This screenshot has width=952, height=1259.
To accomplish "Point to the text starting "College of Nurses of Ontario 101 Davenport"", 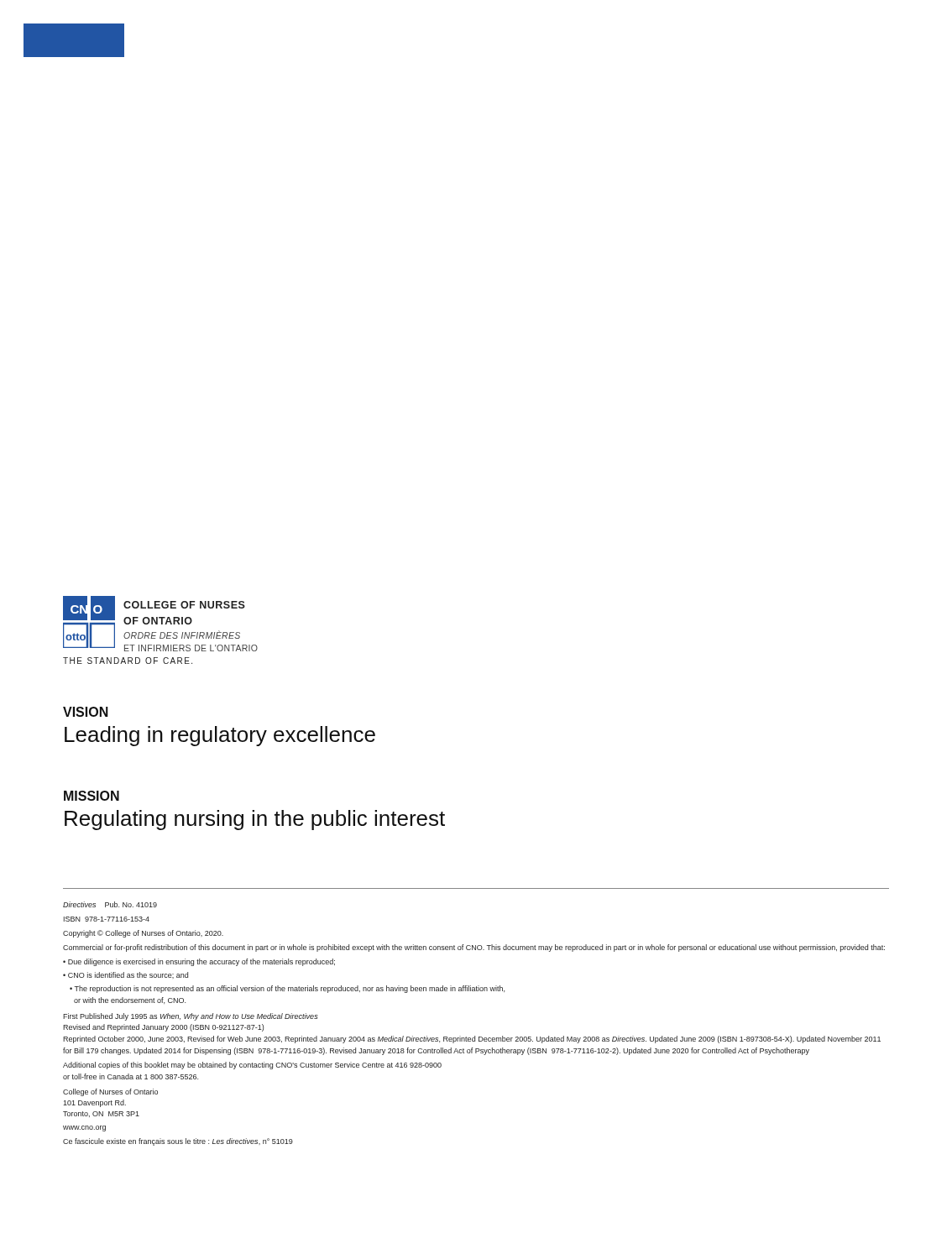I will (x=110, y=1092).
